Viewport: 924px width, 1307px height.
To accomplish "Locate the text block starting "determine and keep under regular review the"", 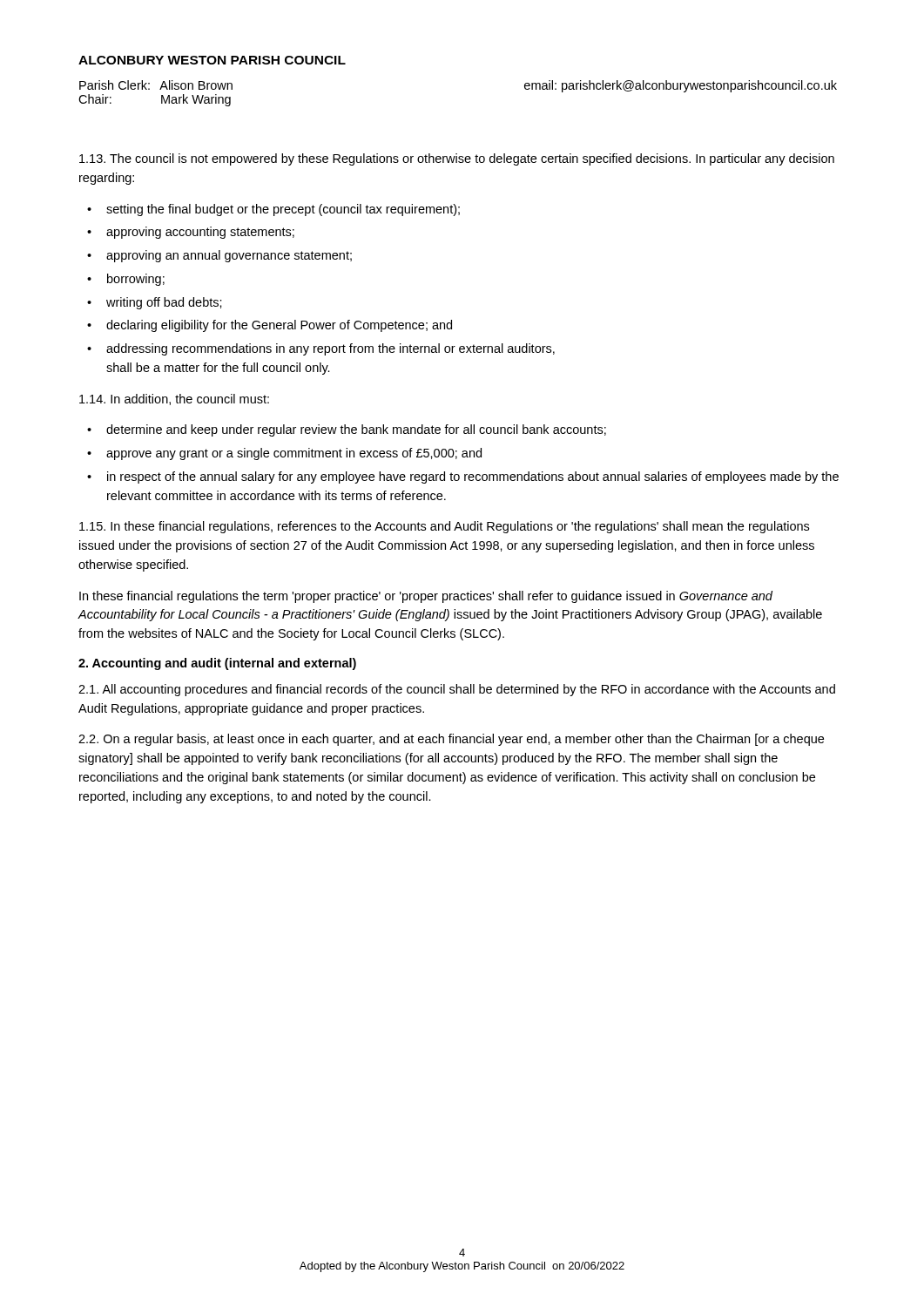I will (357, 430).
